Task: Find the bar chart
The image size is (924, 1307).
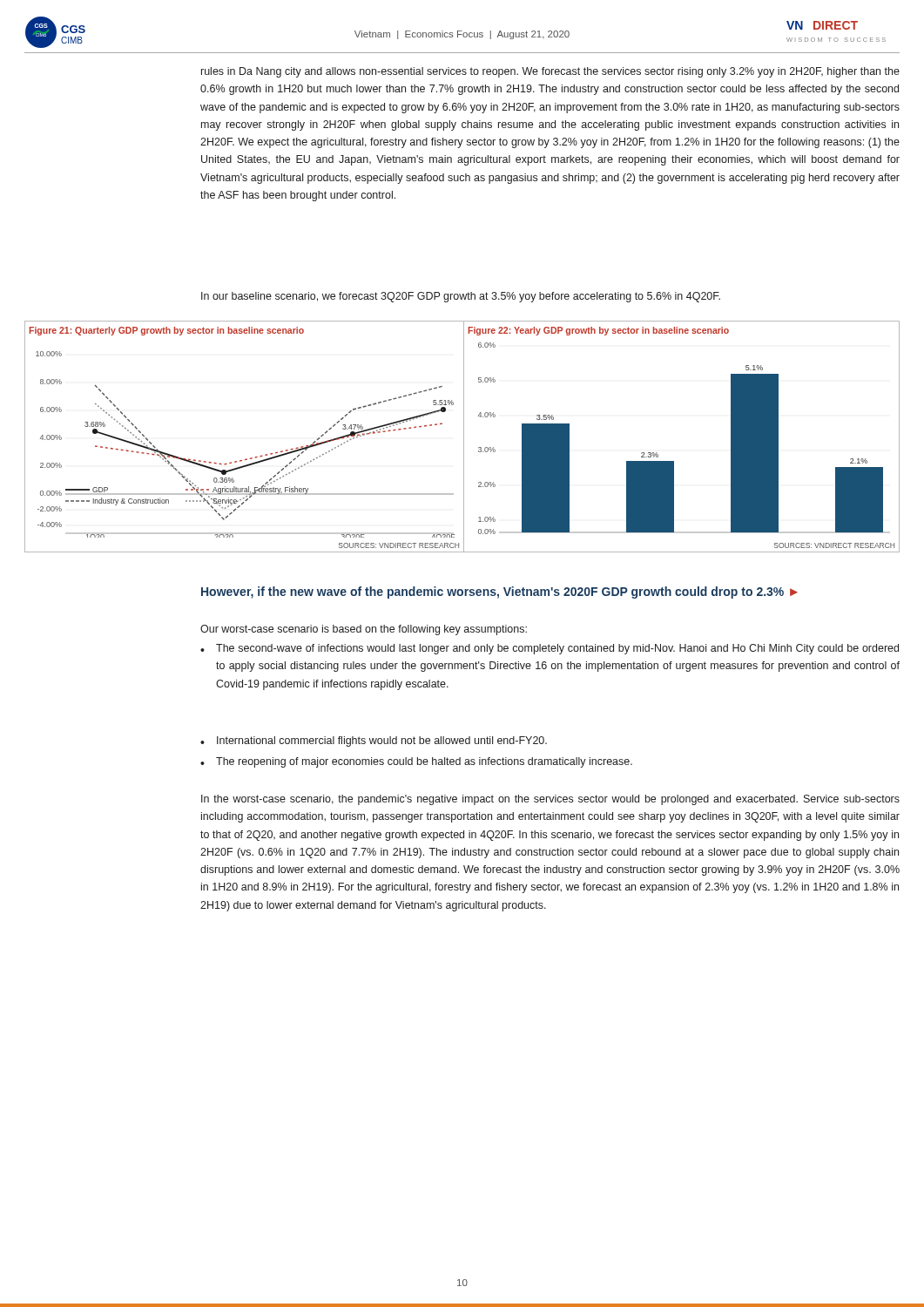Action: (681, 437)
